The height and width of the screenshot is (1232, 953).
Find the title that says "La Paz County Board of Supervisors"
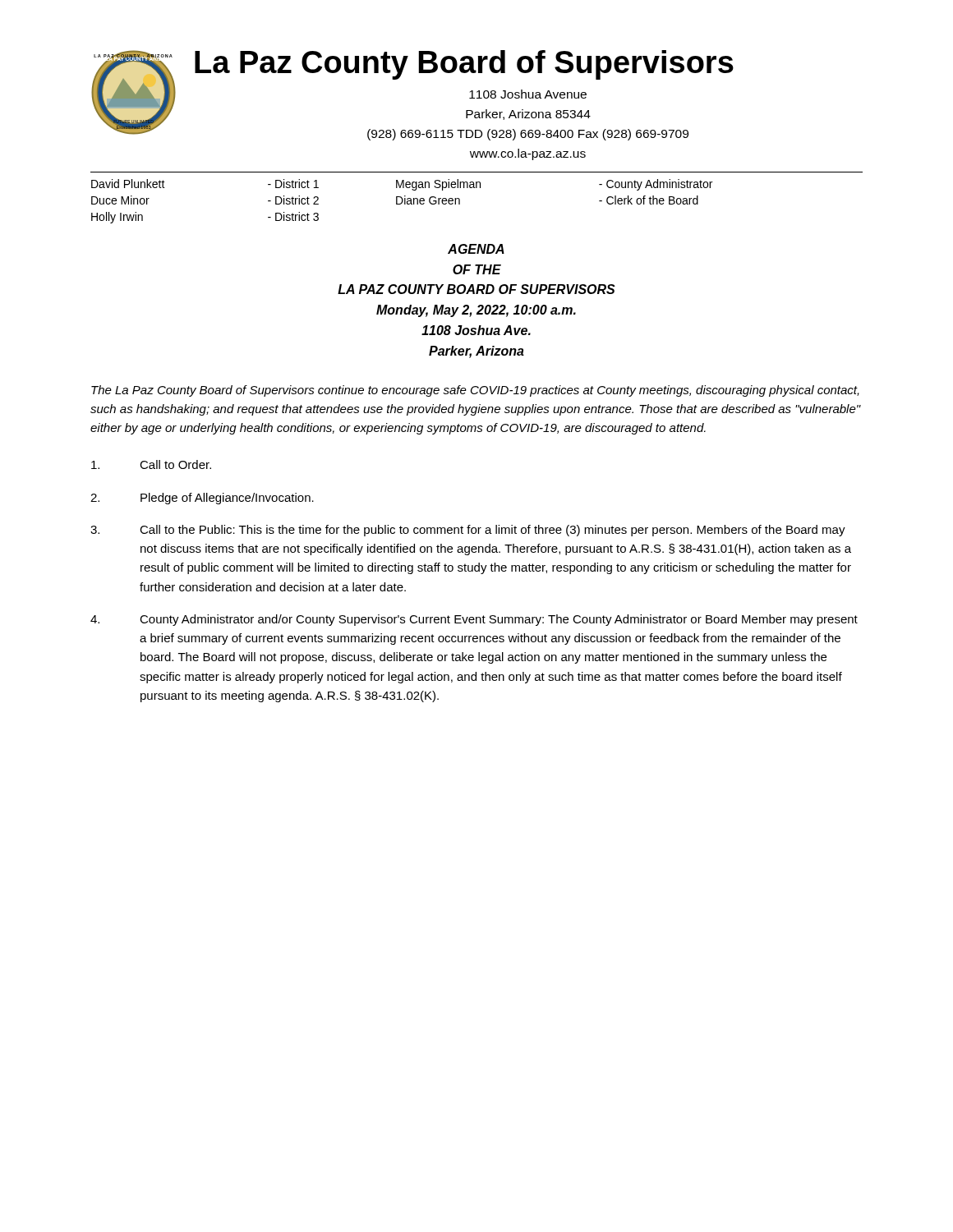coord(464,62)
